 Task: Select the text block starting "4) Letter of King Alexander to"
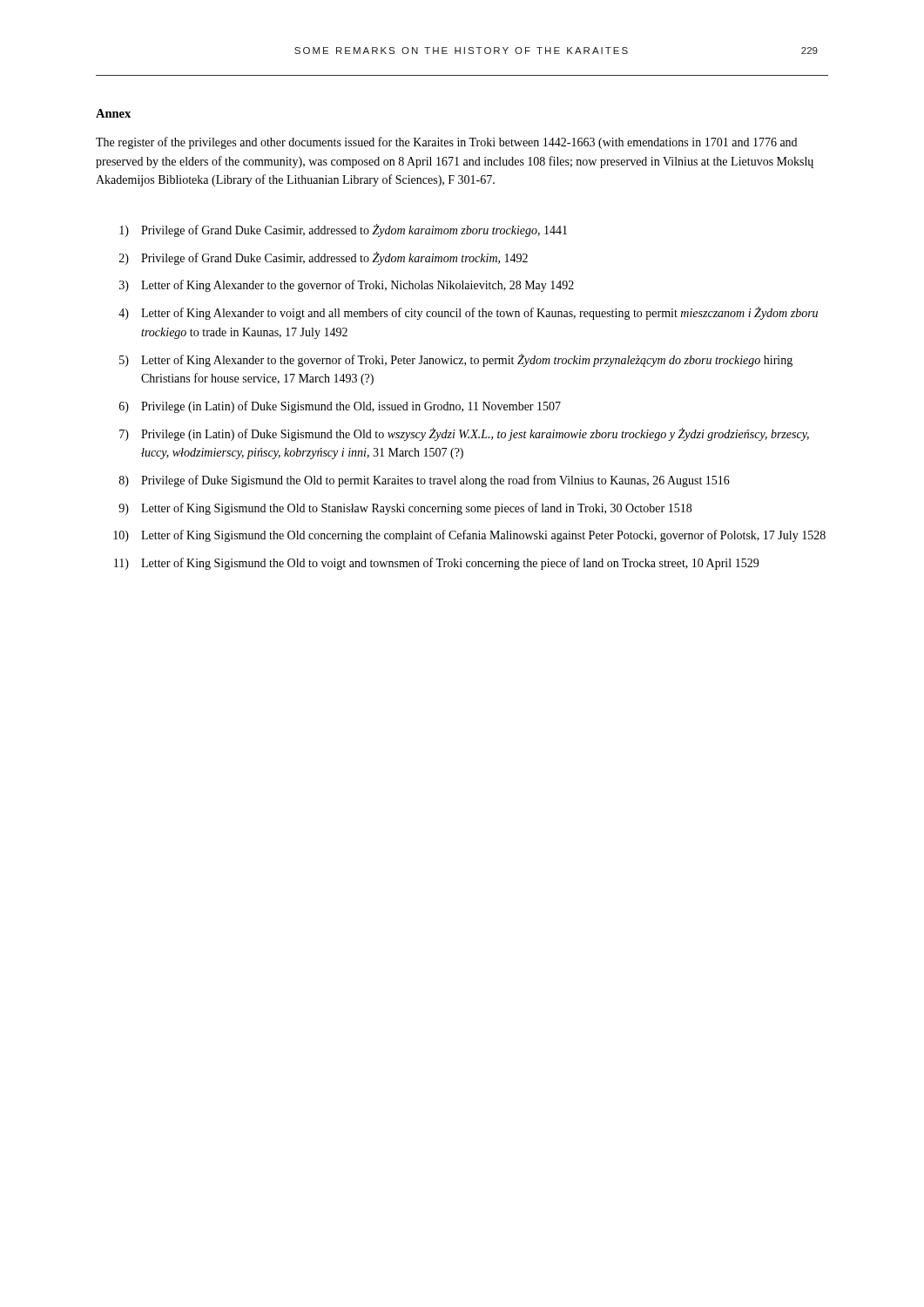tap(462, 323)
